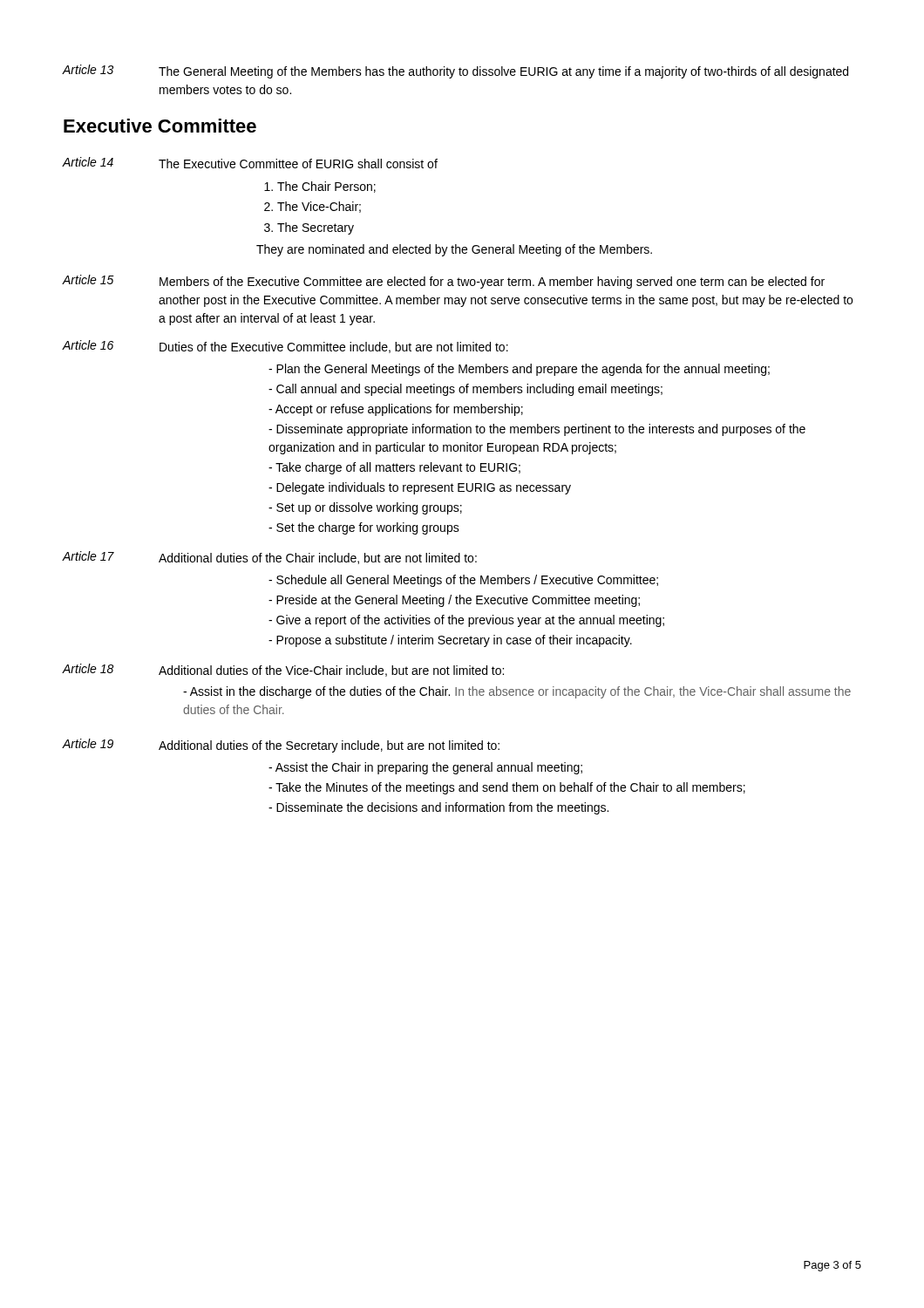Point to the block beginning "Article 14 The"

tap(250, 163)
